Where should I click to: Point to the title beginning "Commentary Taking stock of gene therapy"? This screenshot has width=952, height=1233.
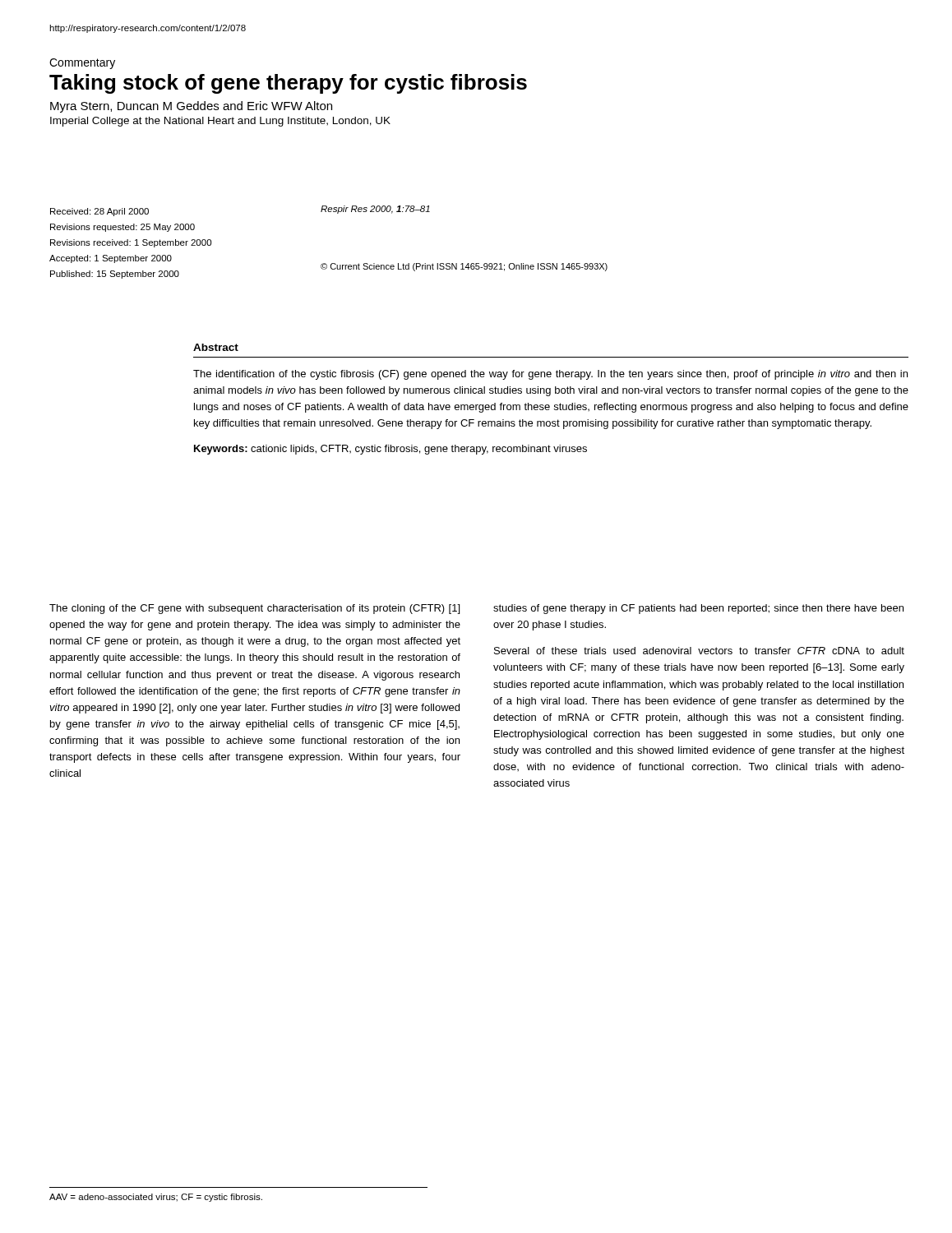point(337,91)
